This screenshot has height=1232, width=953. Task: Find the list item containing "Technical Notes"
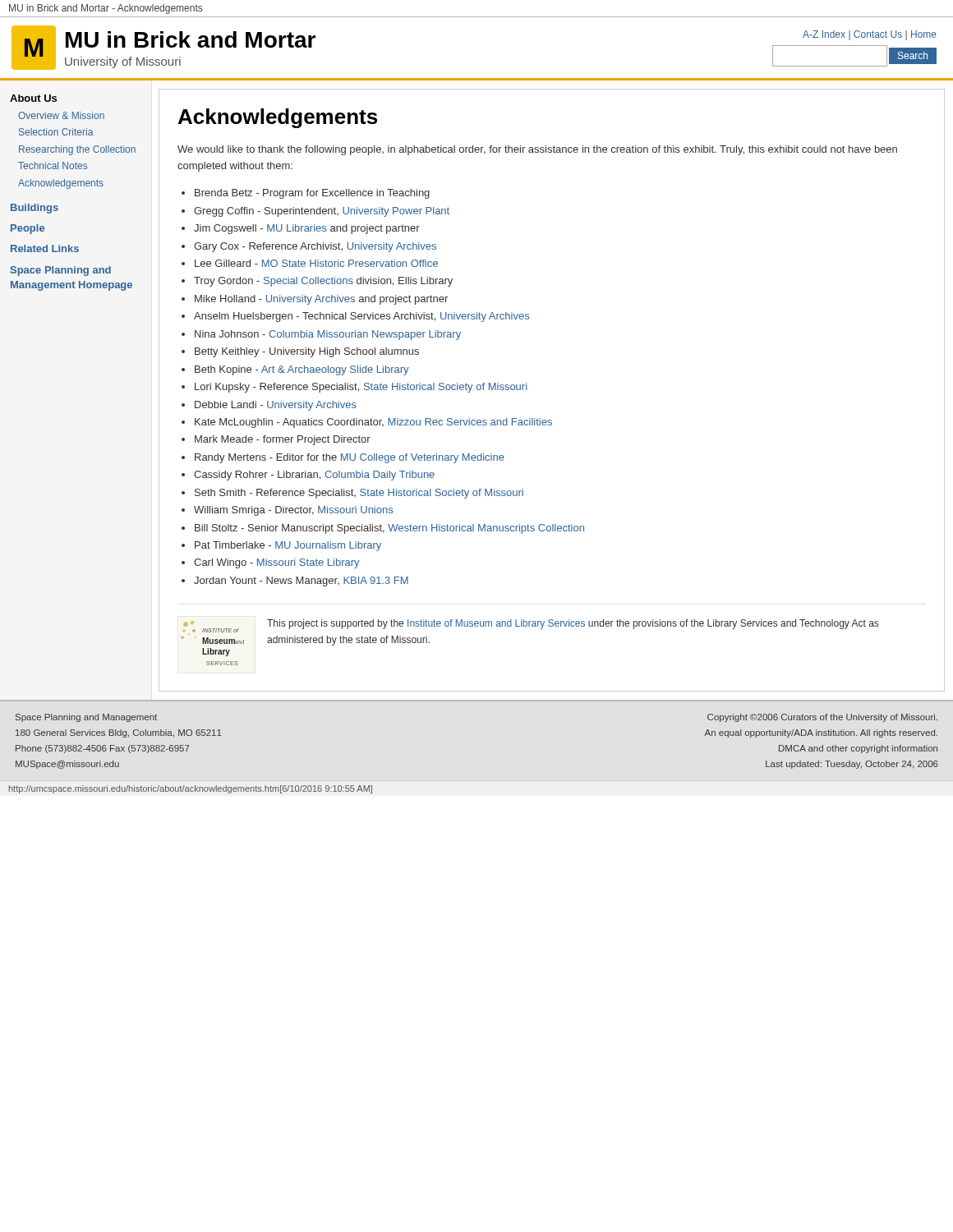pos(80,166)
